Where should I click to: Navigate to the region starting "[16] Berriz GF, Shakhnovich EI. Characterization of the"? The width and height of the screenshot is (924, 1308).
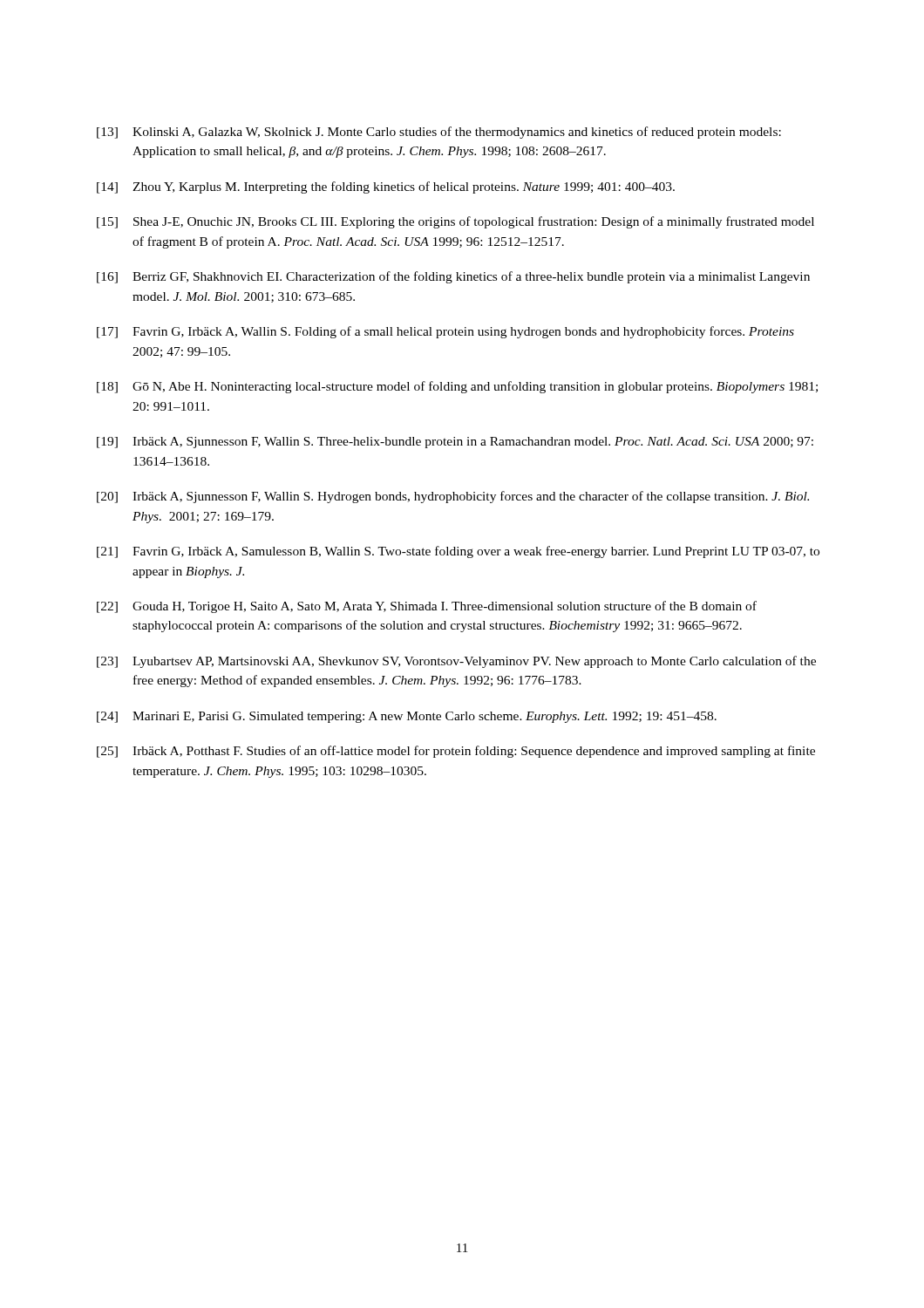(x=462, y=287)
